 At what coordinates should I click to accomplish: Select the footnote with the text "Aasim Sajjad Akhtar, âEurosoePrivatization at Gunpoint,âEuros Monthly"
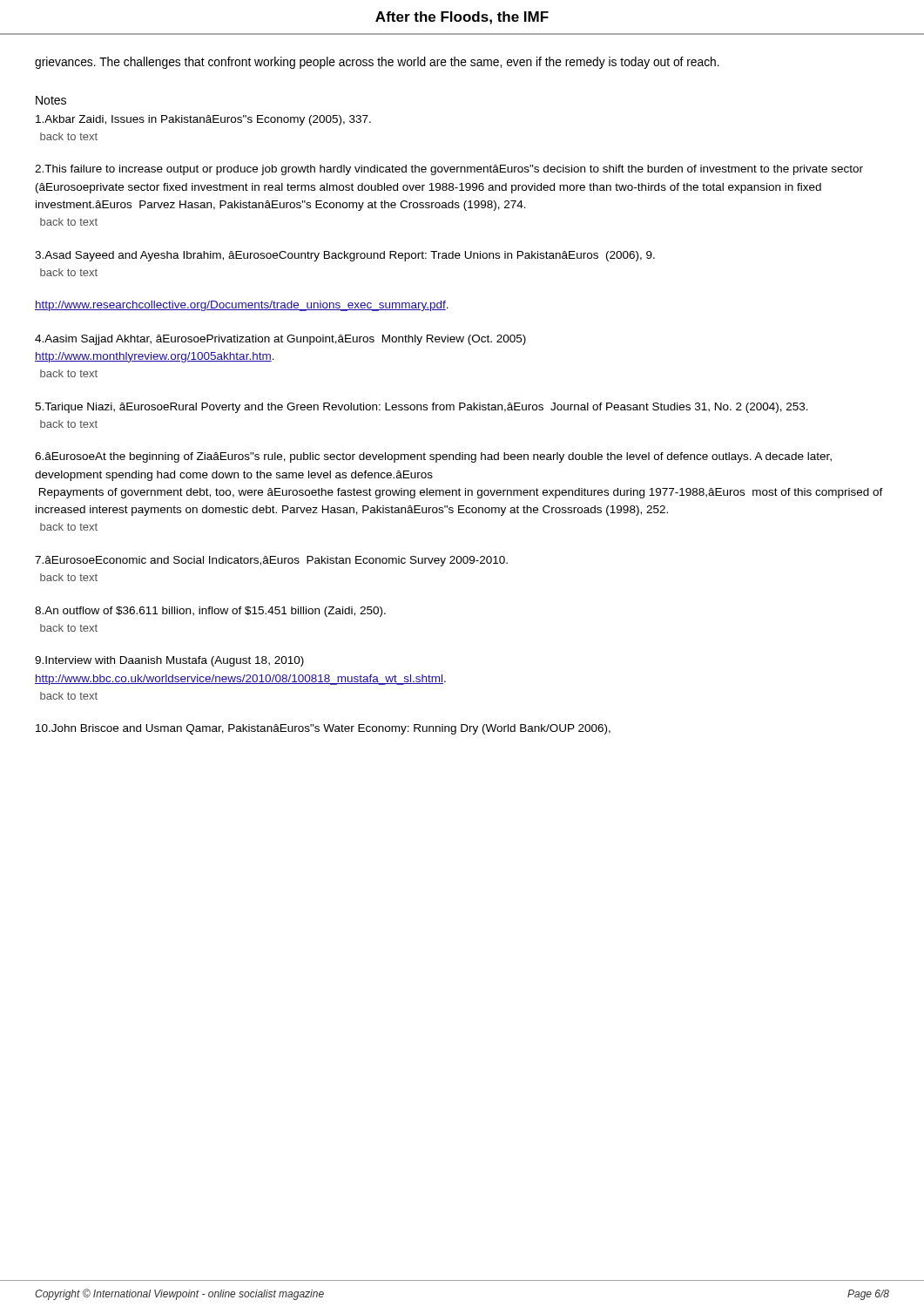tap(280, 340)
